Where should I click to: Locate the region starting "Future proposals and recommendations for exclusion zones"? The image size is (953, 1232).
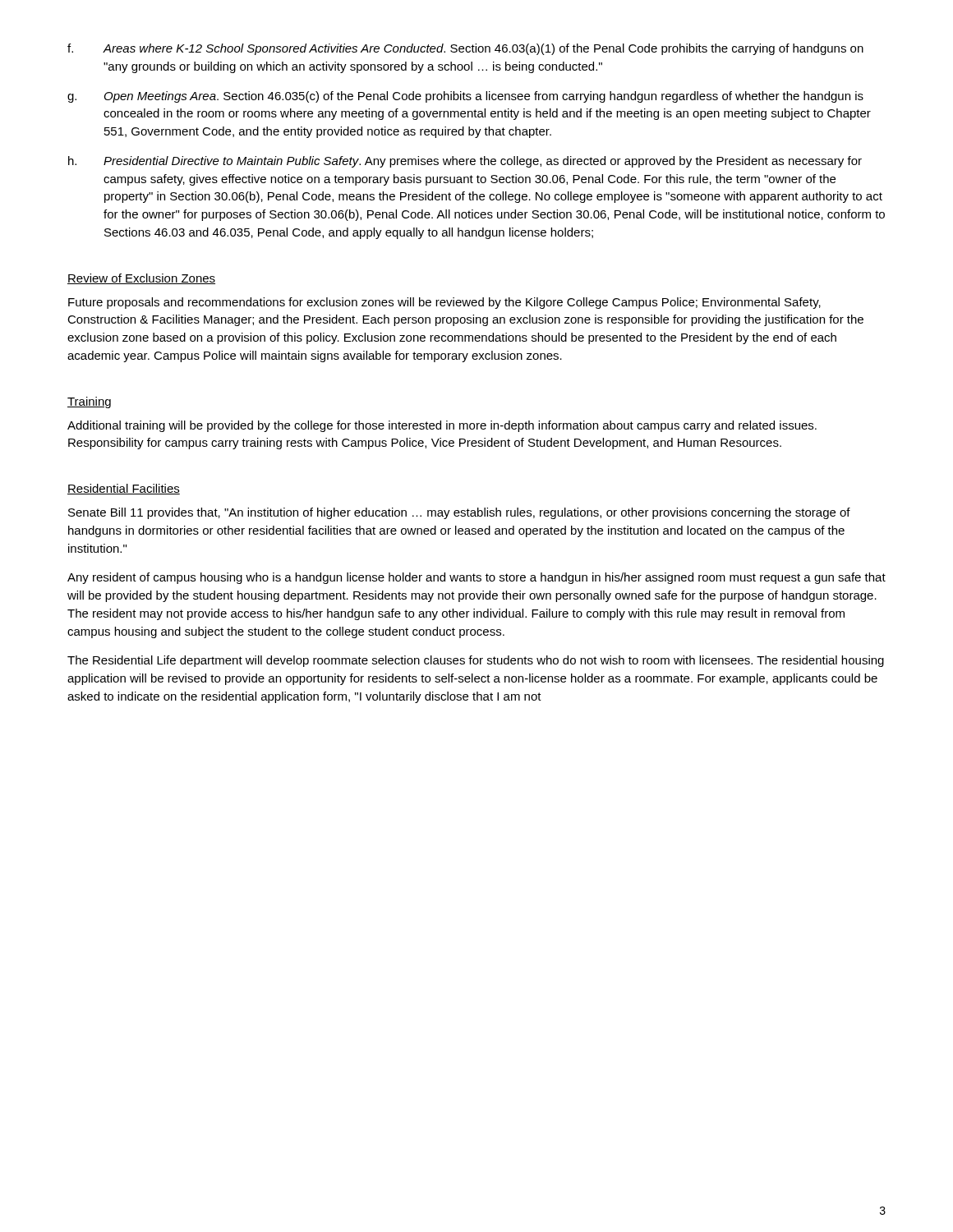466,328
